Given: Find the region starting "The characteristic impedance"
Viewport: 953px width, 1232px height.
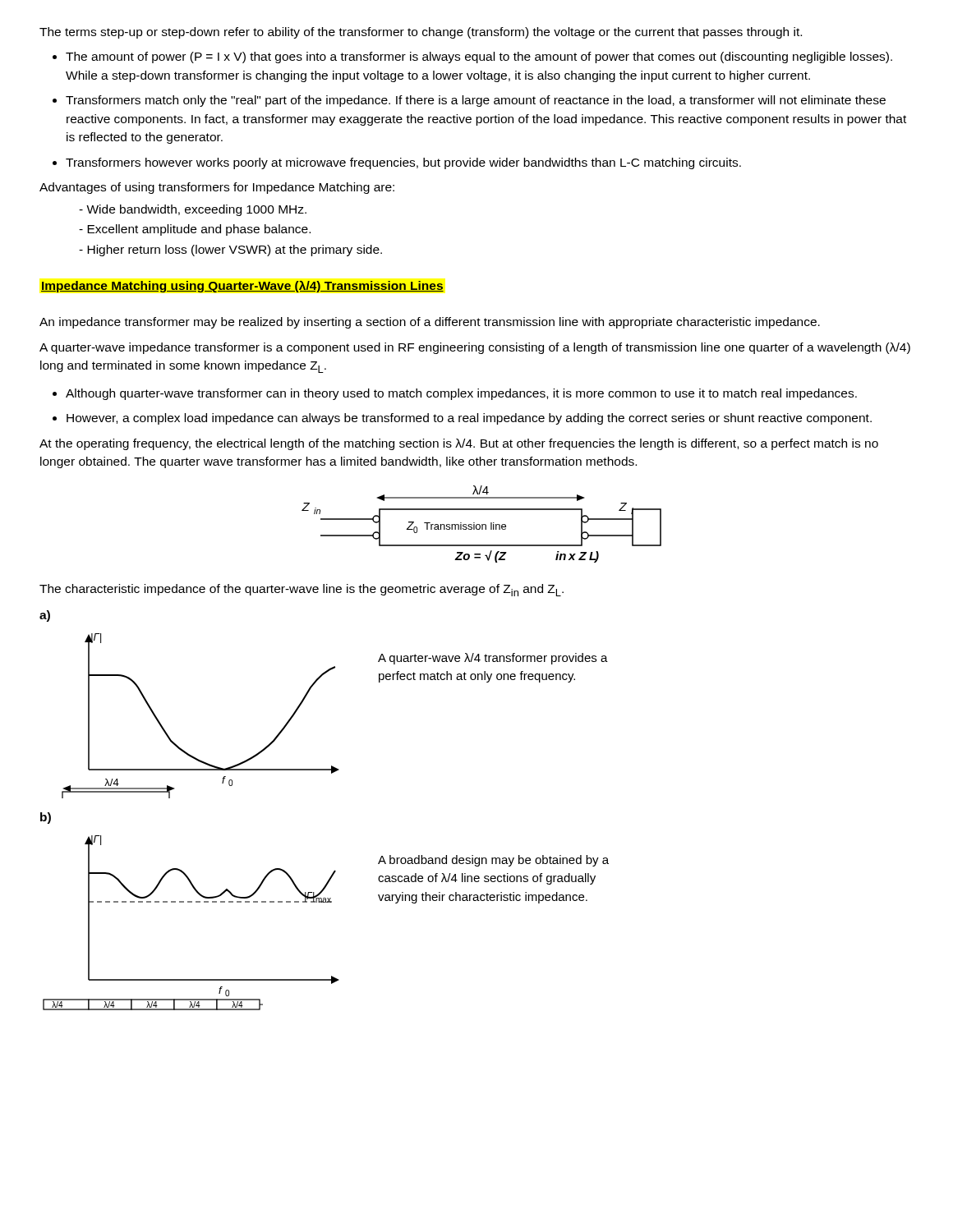Looking at the screenshot, I should coord(302,590).
